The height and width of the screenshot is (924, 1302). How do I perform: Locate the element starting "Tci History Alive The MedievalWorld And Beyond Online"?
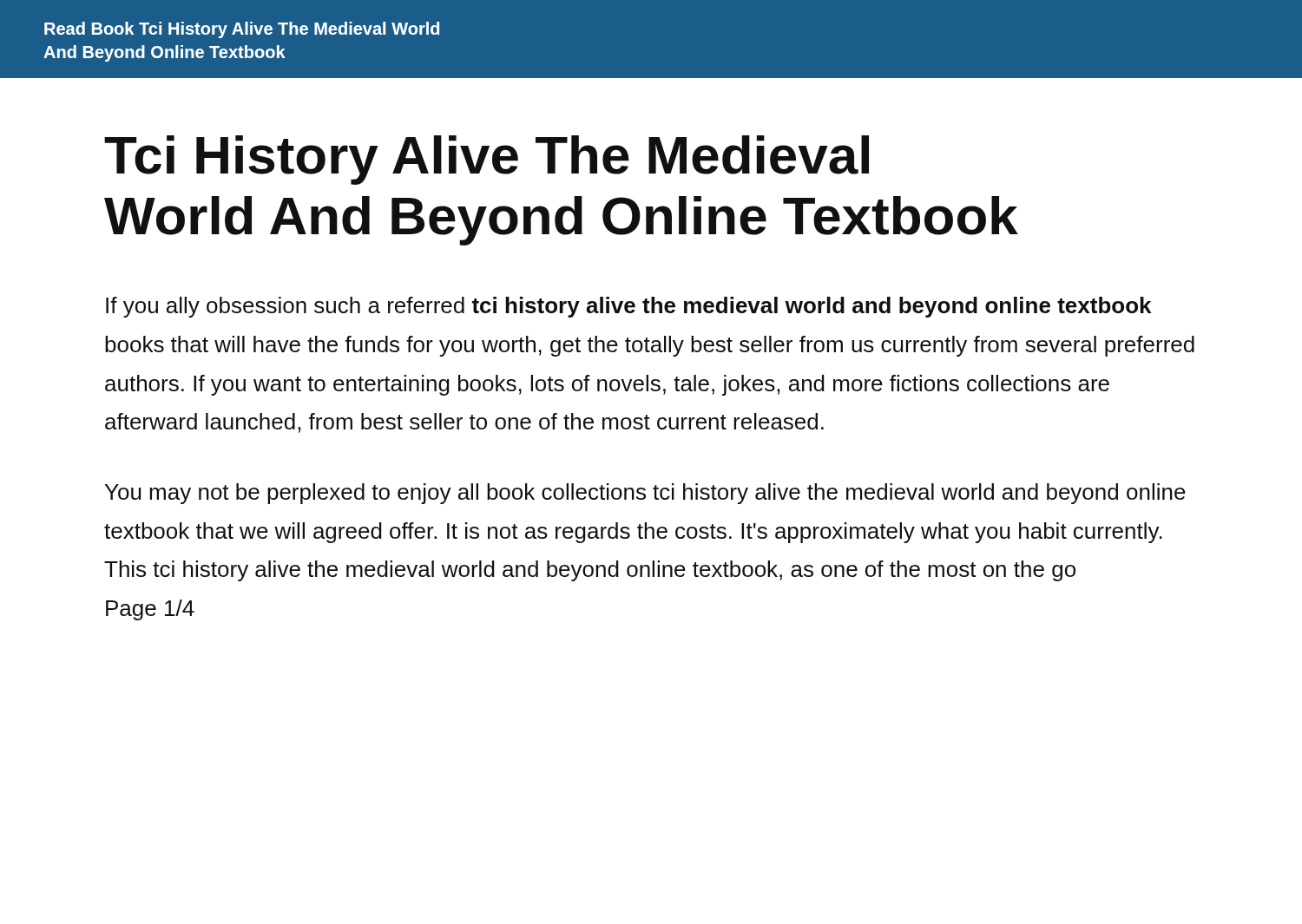click(561, 185)
